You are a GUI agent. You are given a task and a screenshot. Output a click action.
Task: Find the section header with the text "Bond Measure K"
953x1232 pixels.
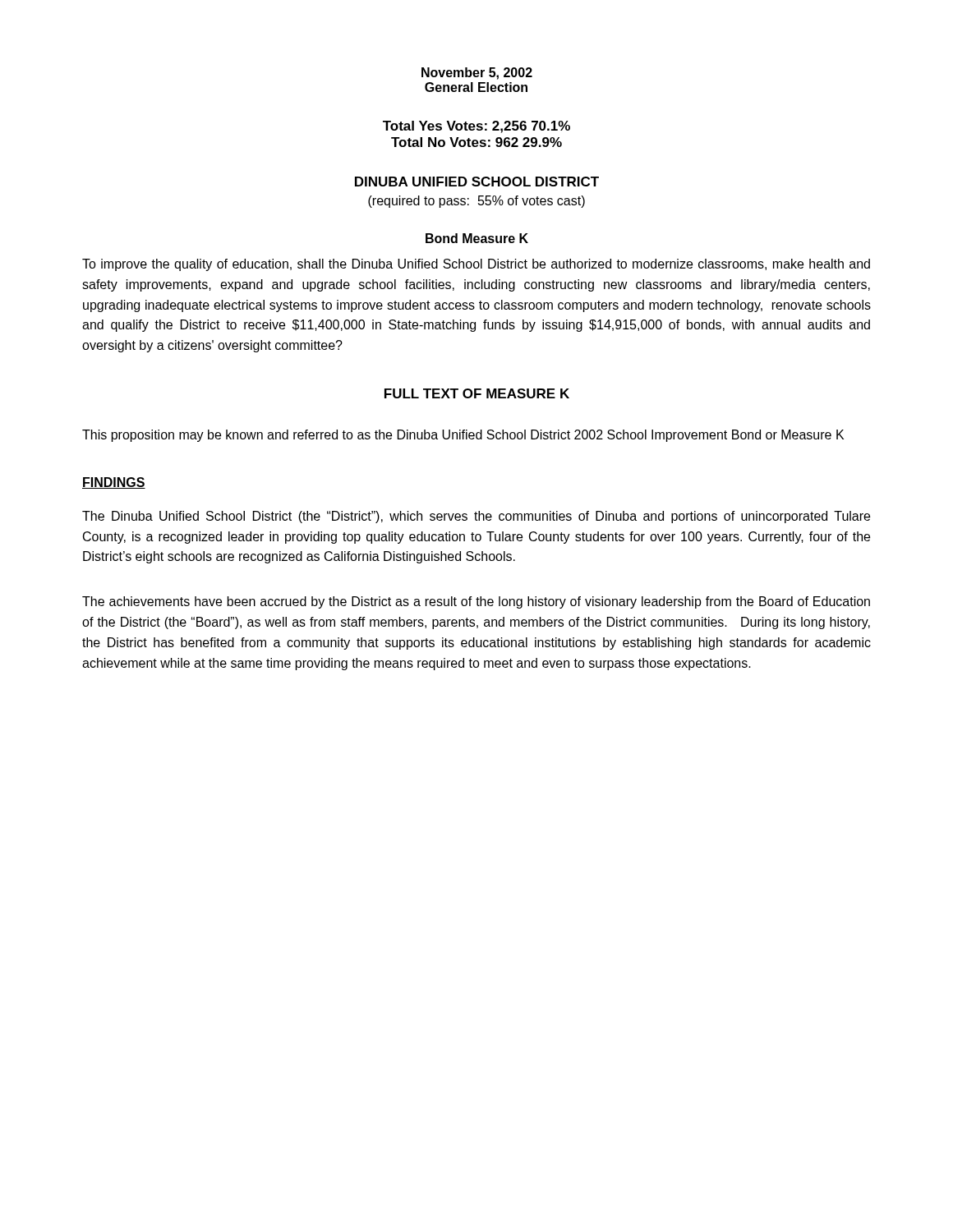476,239
